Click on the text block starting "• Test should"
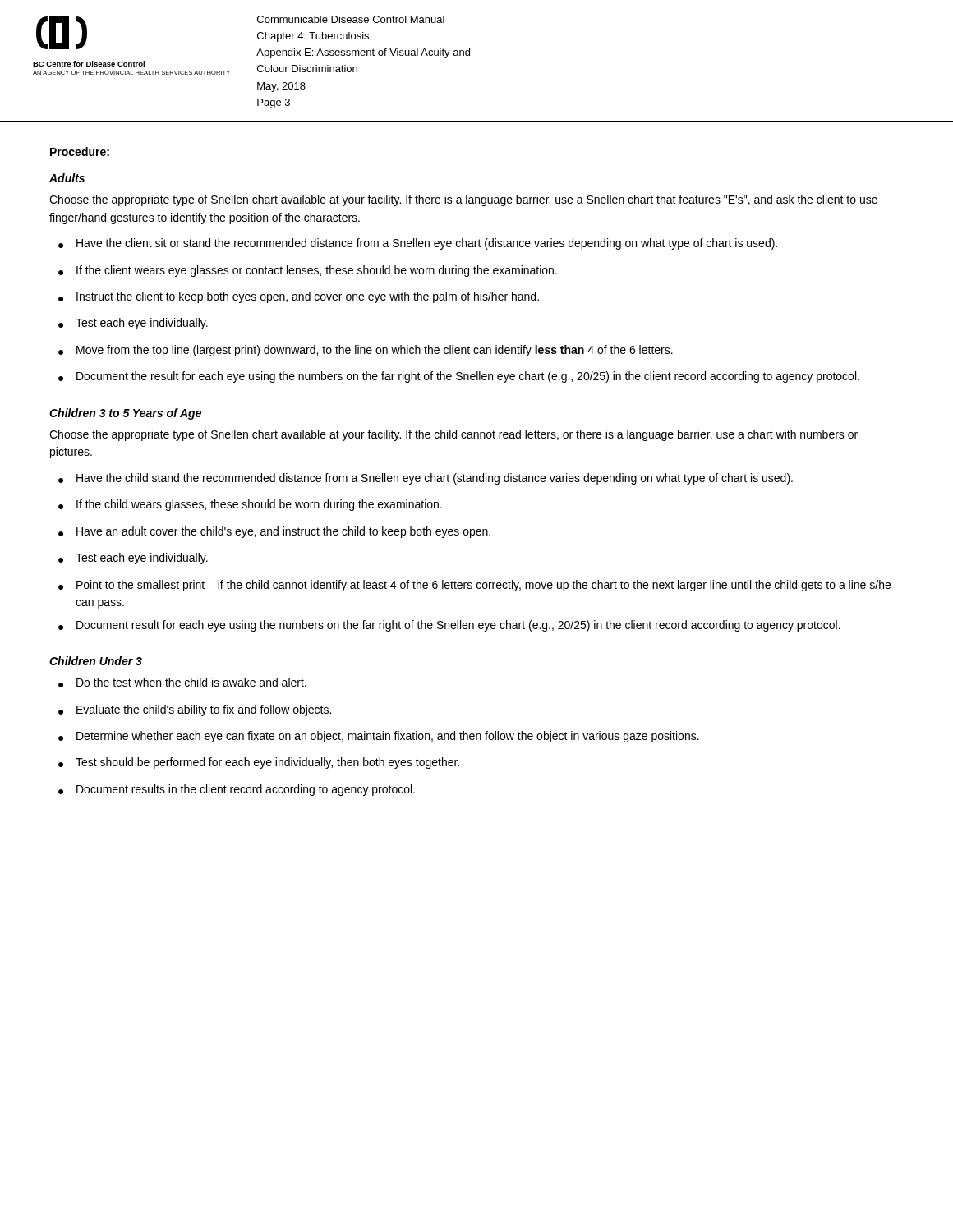The height and width of the screenshot is (1232, 953). tap(259, 763)
